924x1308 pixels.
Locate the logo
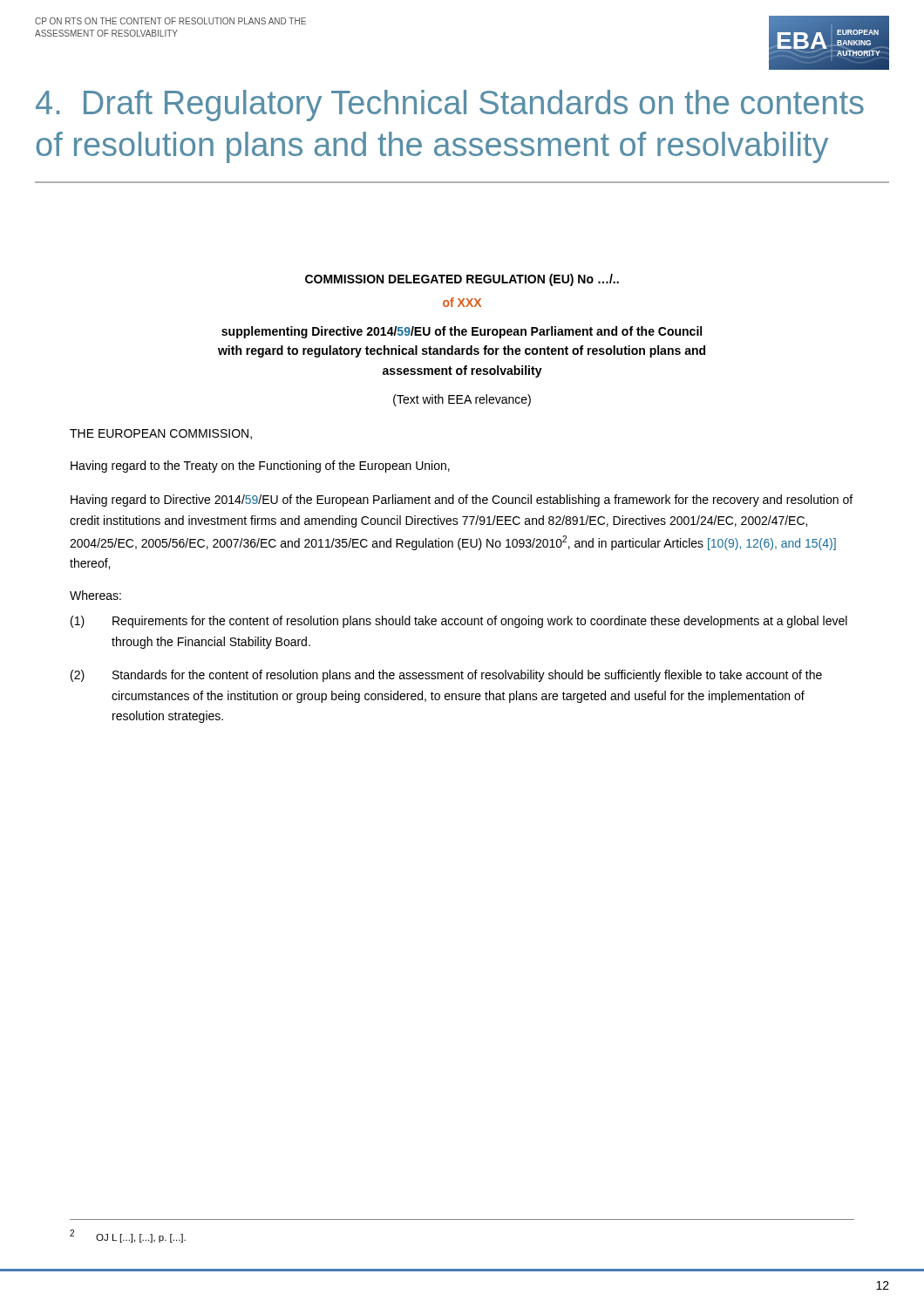(x=829, y=44)
